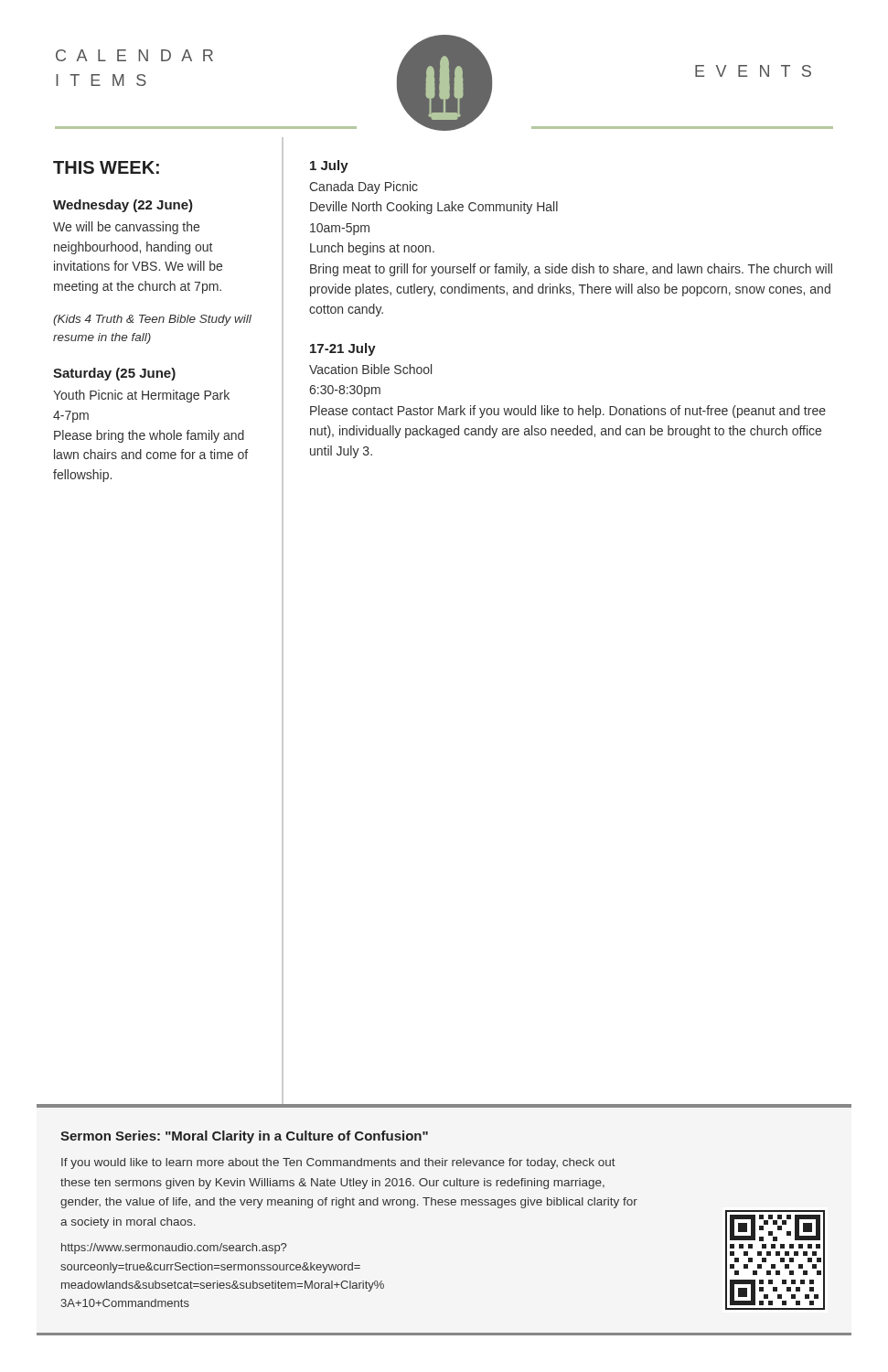This screenshot has height=1372, width=888.
Task: Where is the passage that starts "(Kids 4 Truth"?
Action: pos(152,328)
